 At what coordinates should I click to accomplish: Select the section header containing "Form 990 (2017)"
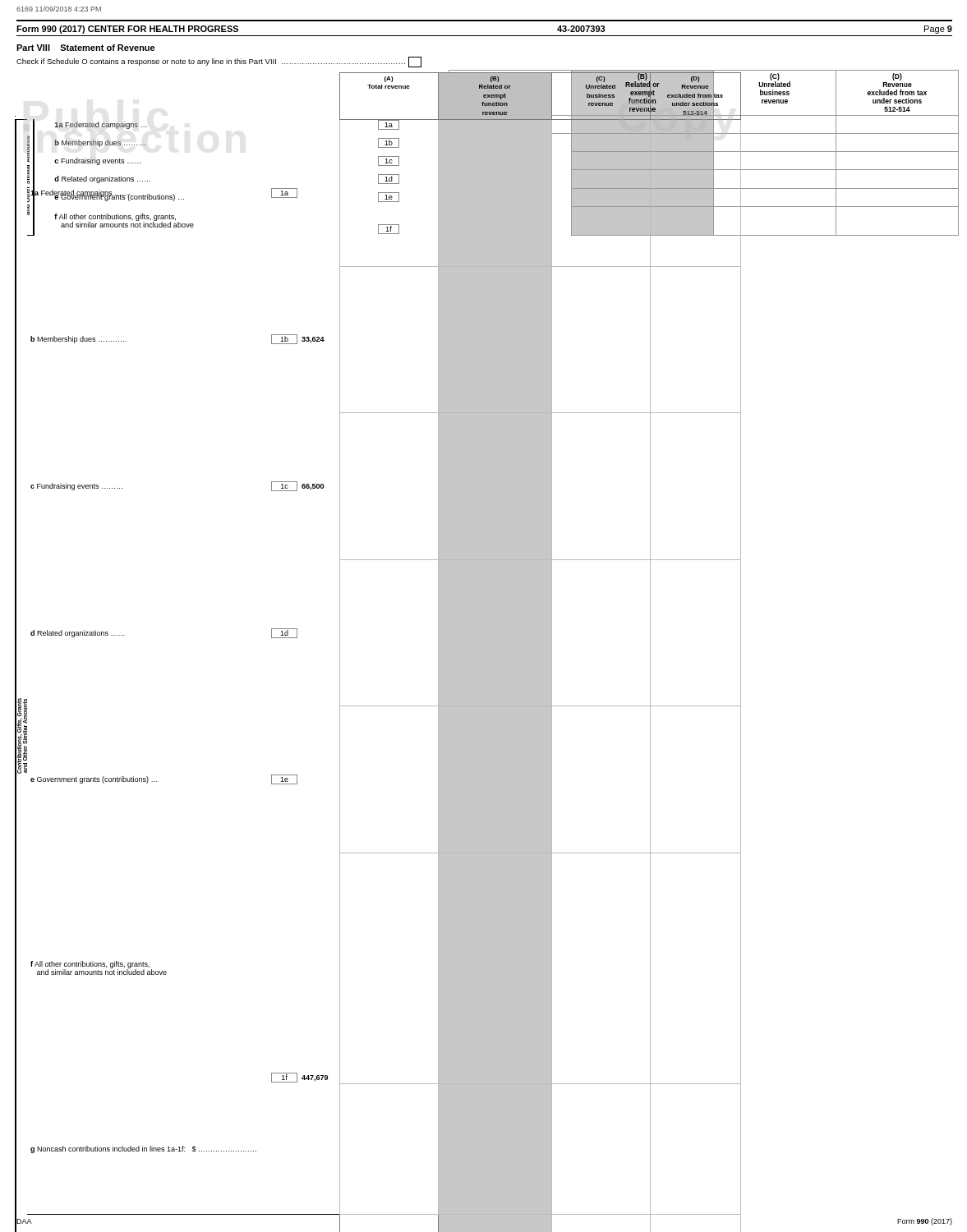click(x=484, y=29)
